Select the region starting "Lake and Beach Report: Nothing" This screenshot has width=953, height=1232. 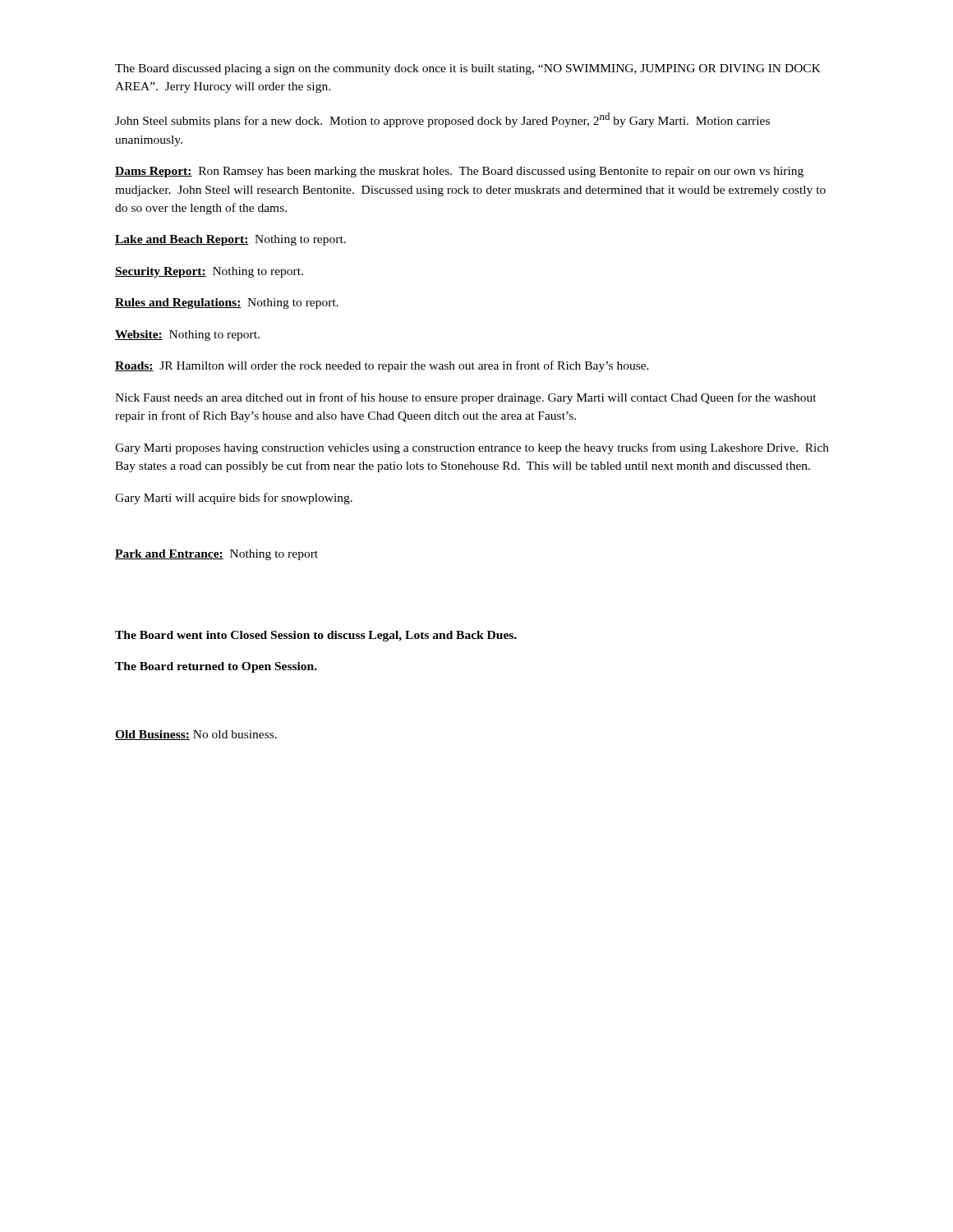coord(231,239)
